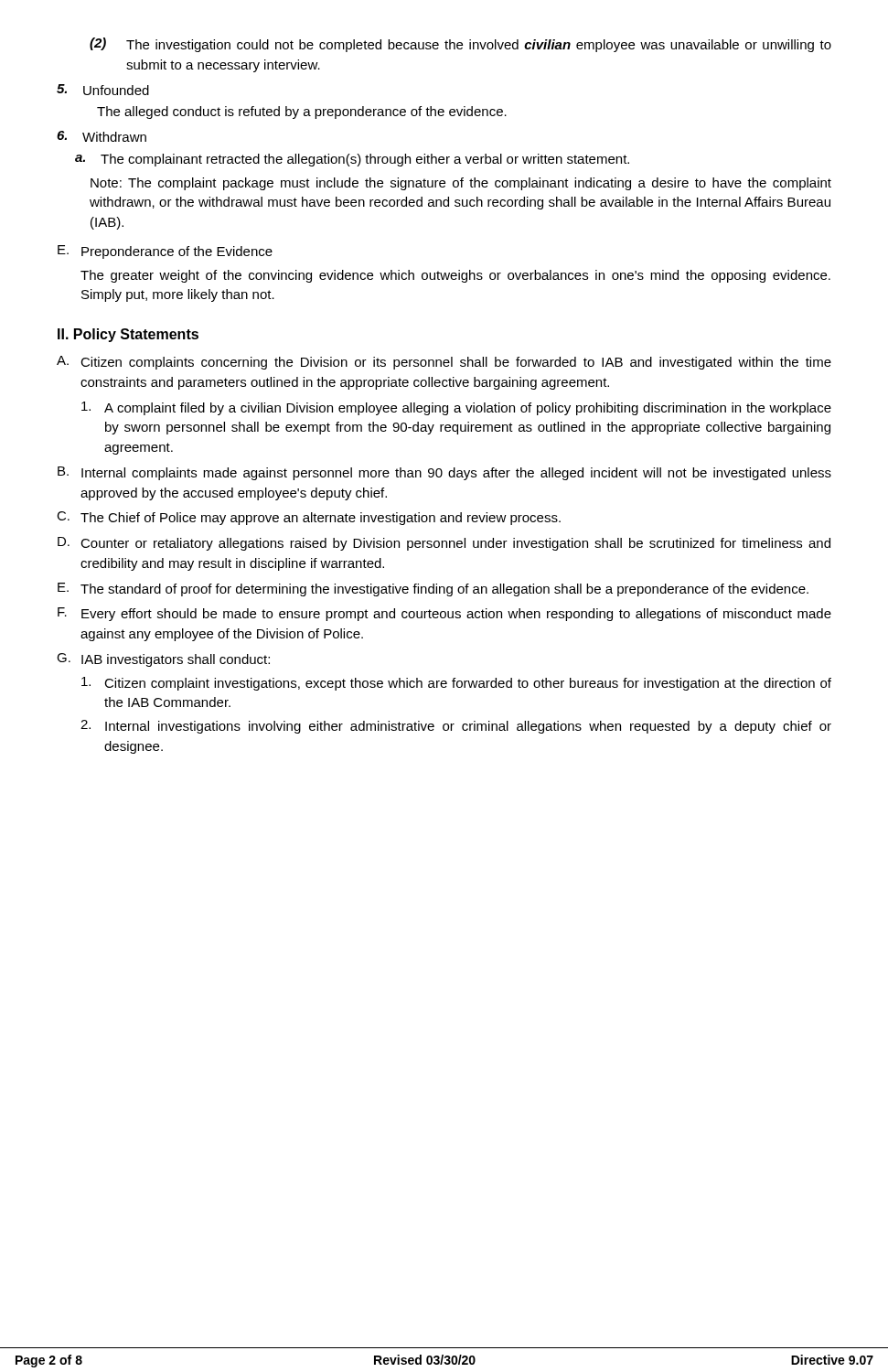Locate the text starting "C. The Chief of Police may"
Viewport: 888px width, 1372px height.
point(444,518)
